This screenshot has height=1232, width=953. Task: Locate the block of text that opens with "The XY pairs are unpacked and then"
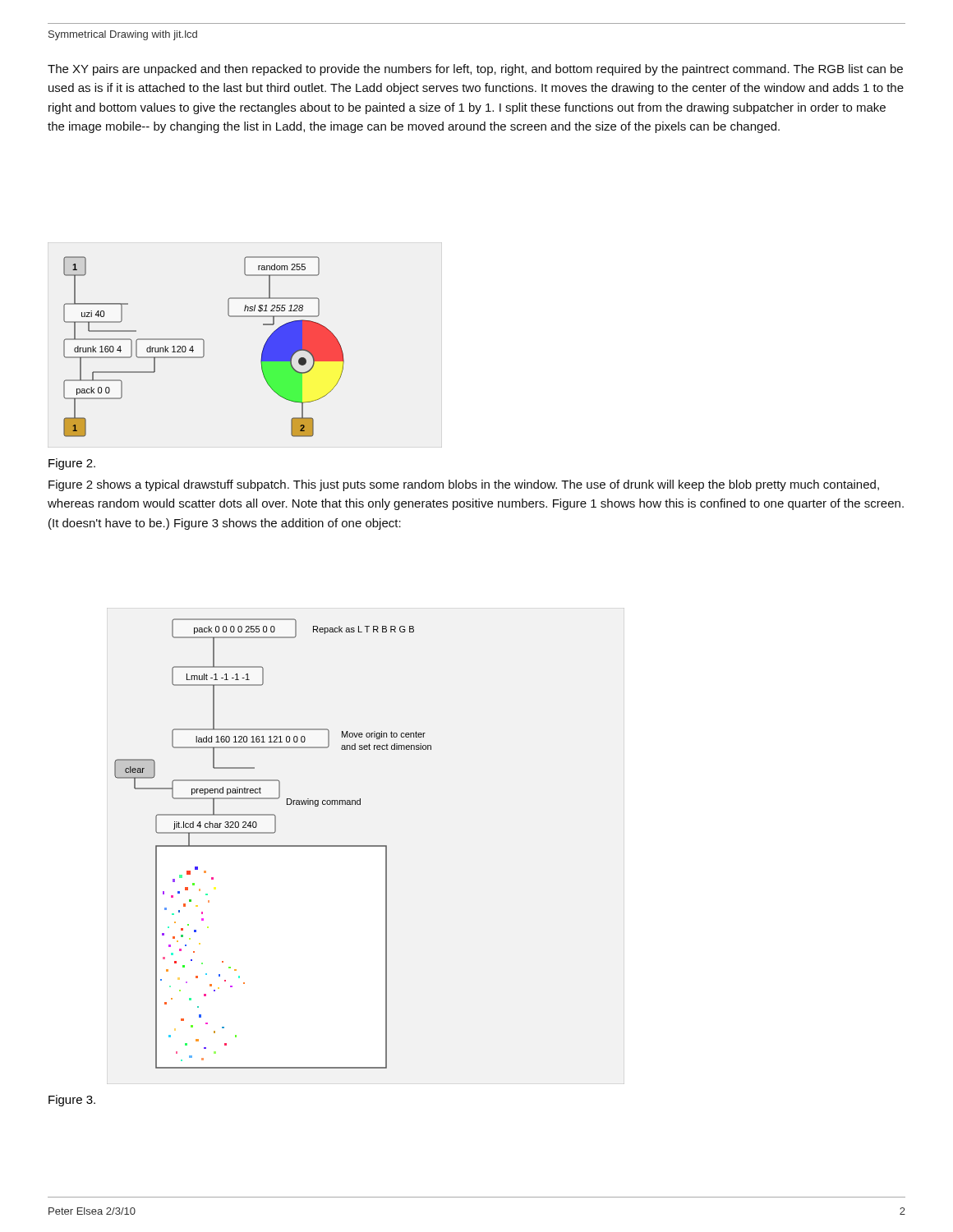476,97
